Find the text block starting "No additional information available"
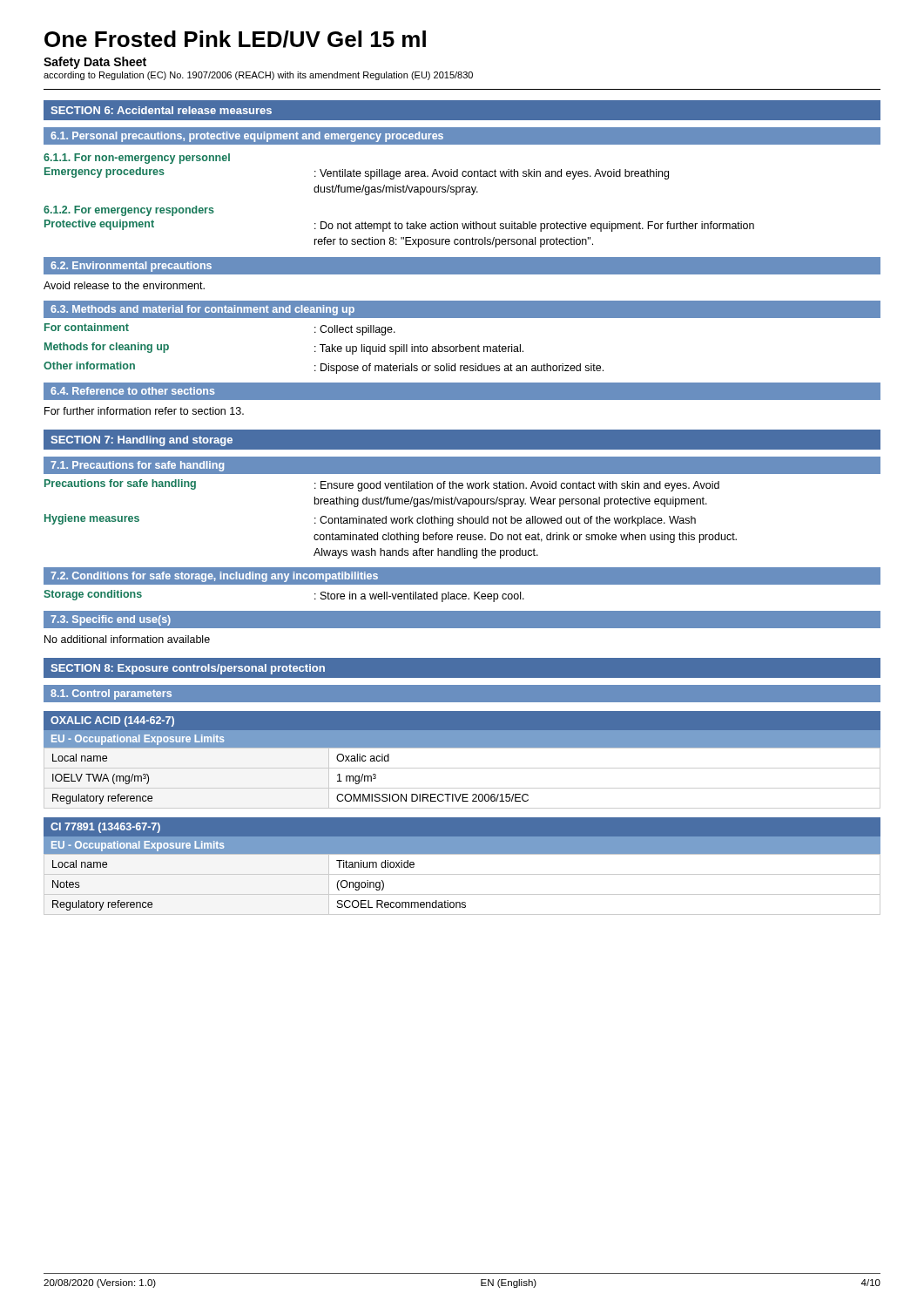 pyautogui.click(x=462, y=639)
